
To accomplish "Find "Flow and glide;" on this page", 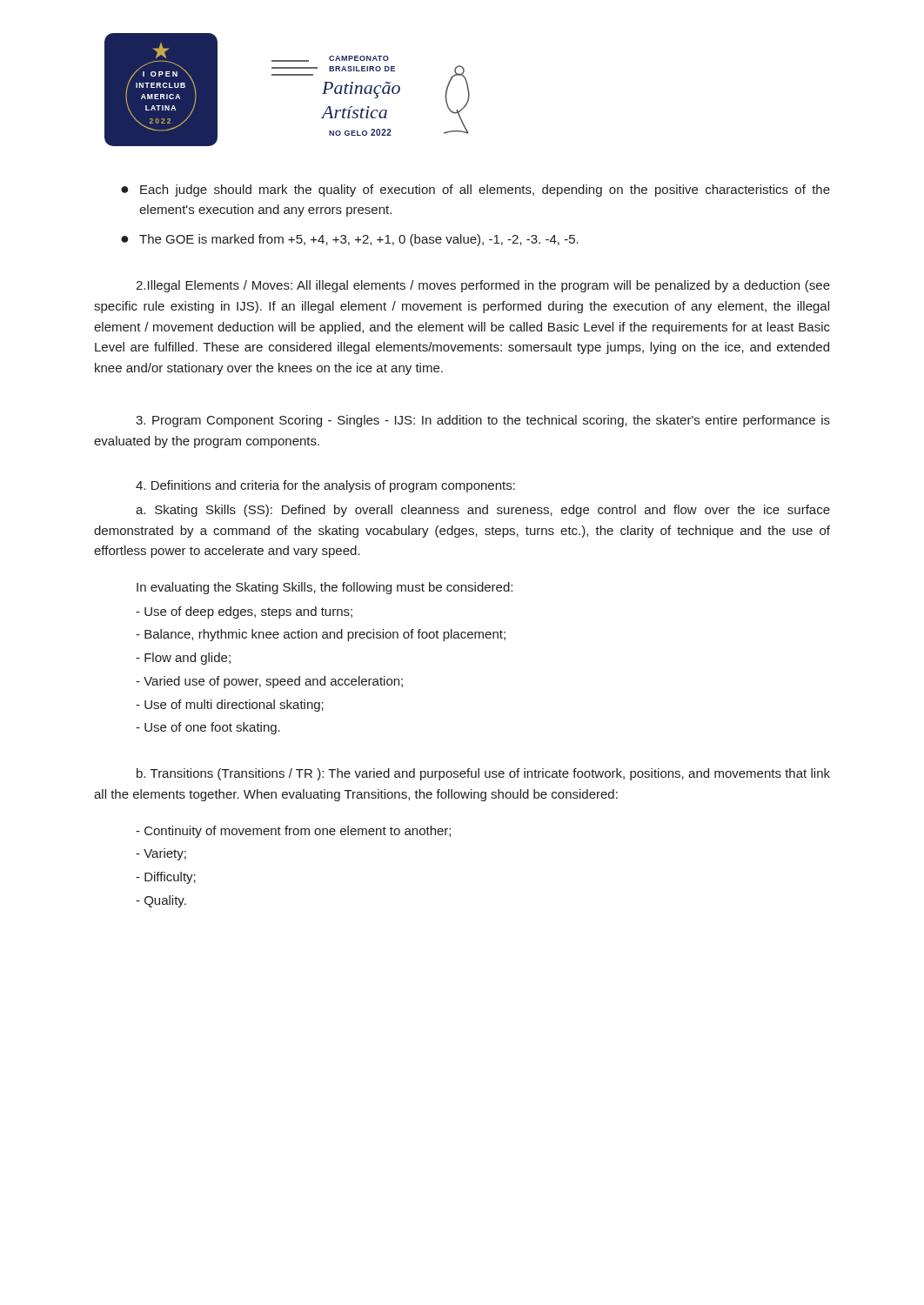I will 184,657.
